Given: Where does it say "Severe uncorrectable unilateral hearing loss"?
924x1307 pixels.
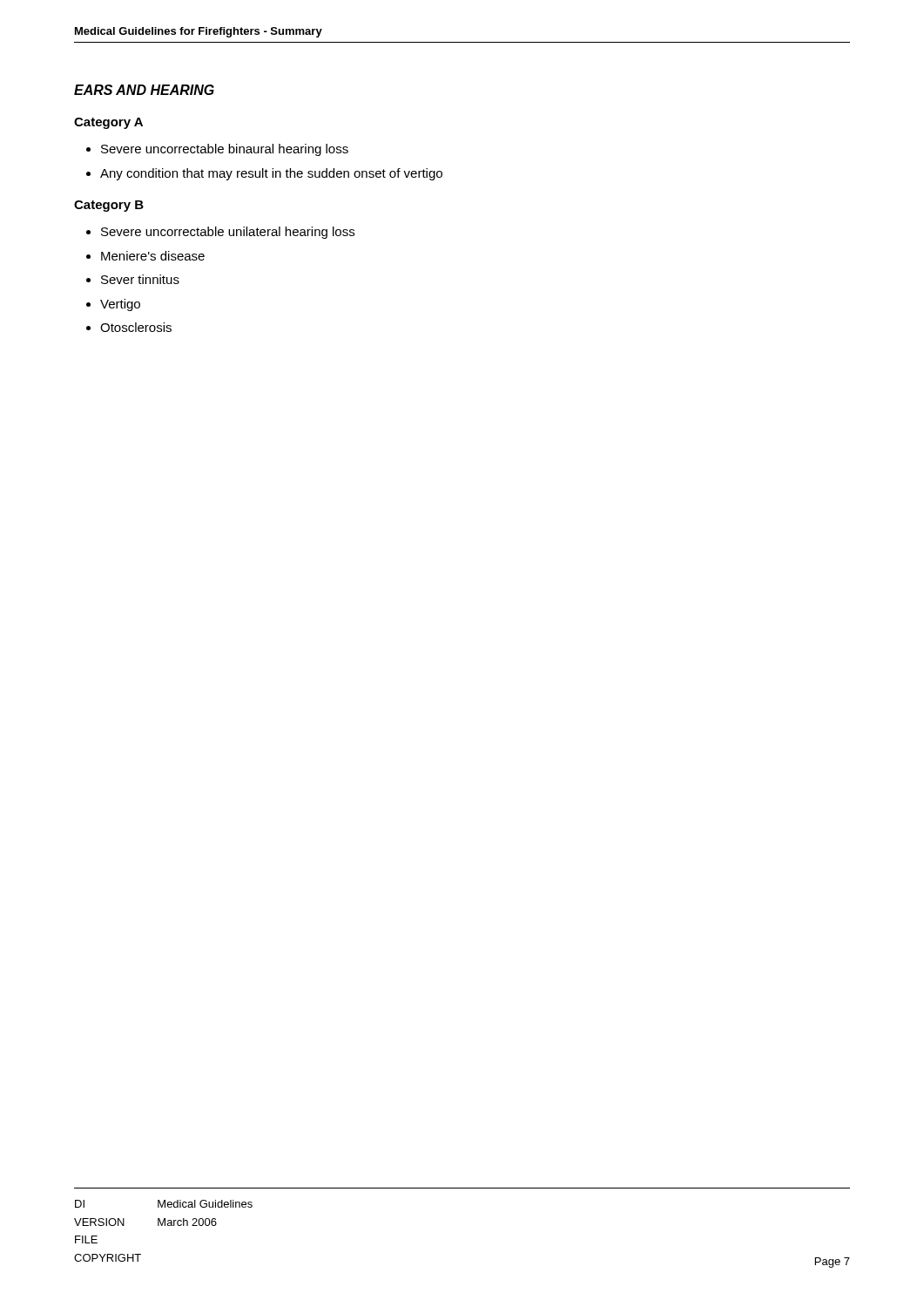Looking at the screenshot, I should coord(228,231).
